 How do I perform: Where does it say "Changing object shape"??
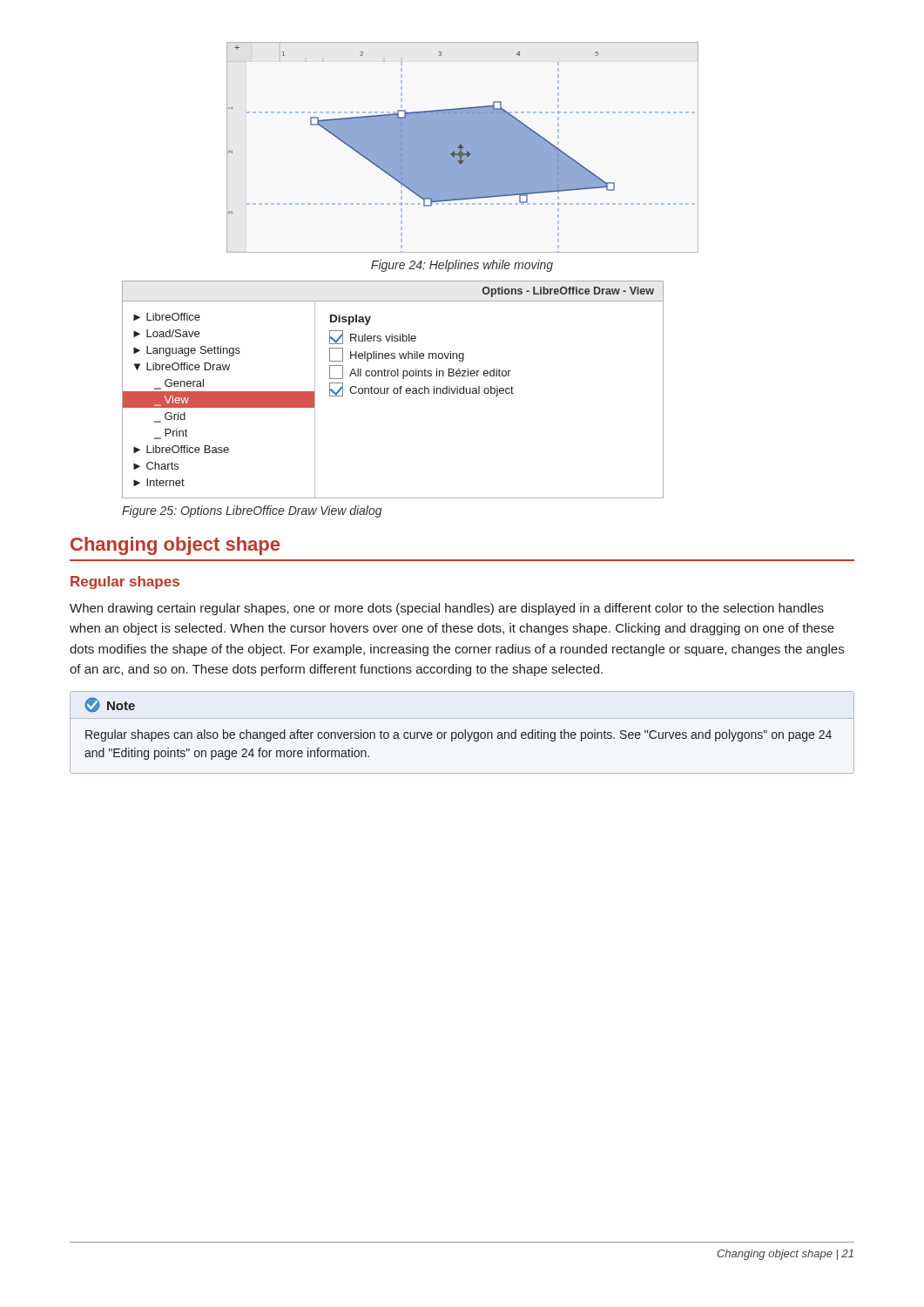click(x=175, y=544)
